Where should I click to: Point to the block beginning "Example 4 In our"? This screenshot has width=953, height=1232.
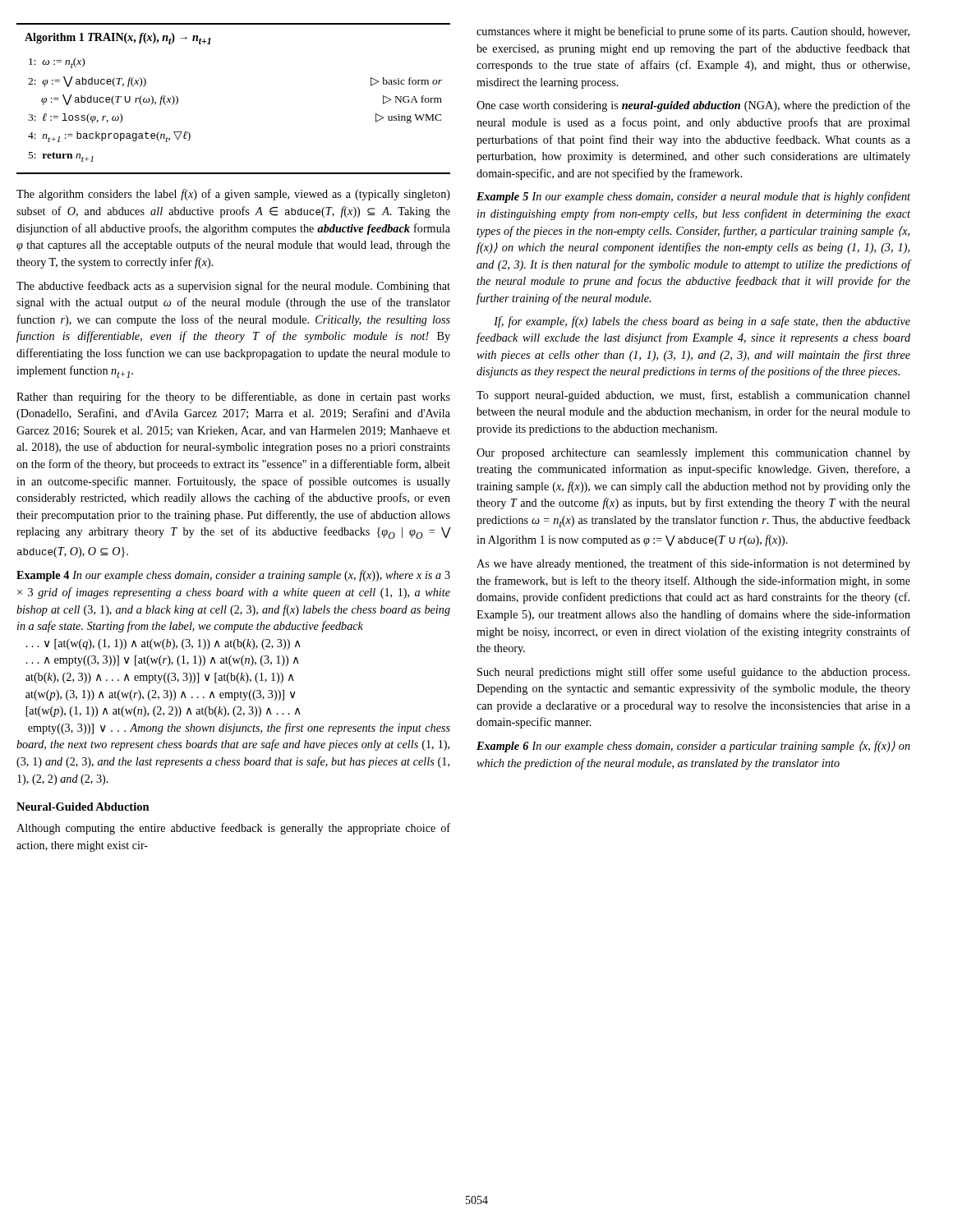[233, 677]
